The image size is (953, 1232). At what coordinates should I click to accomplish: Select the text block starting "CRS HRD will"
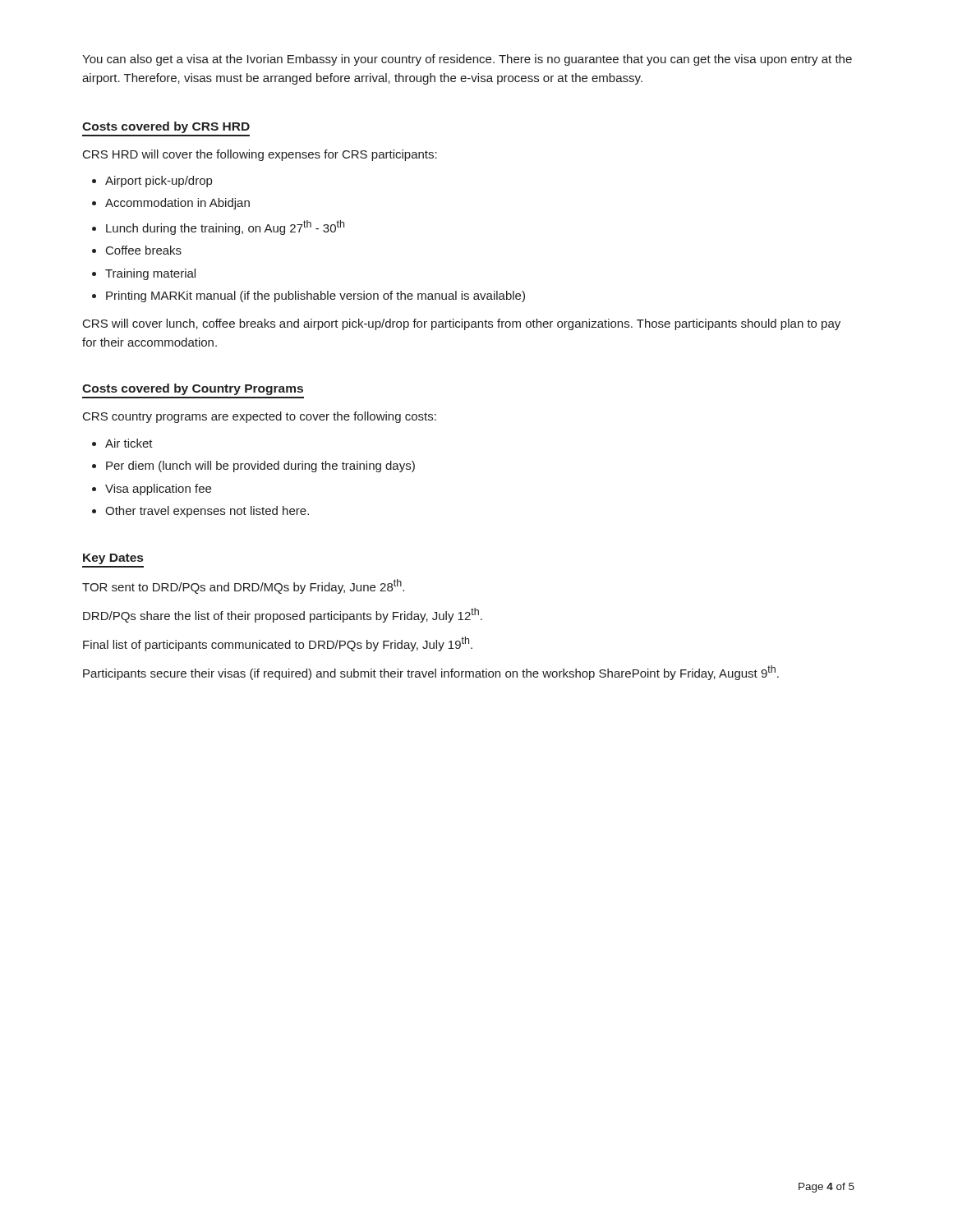[x=260, y=154]
